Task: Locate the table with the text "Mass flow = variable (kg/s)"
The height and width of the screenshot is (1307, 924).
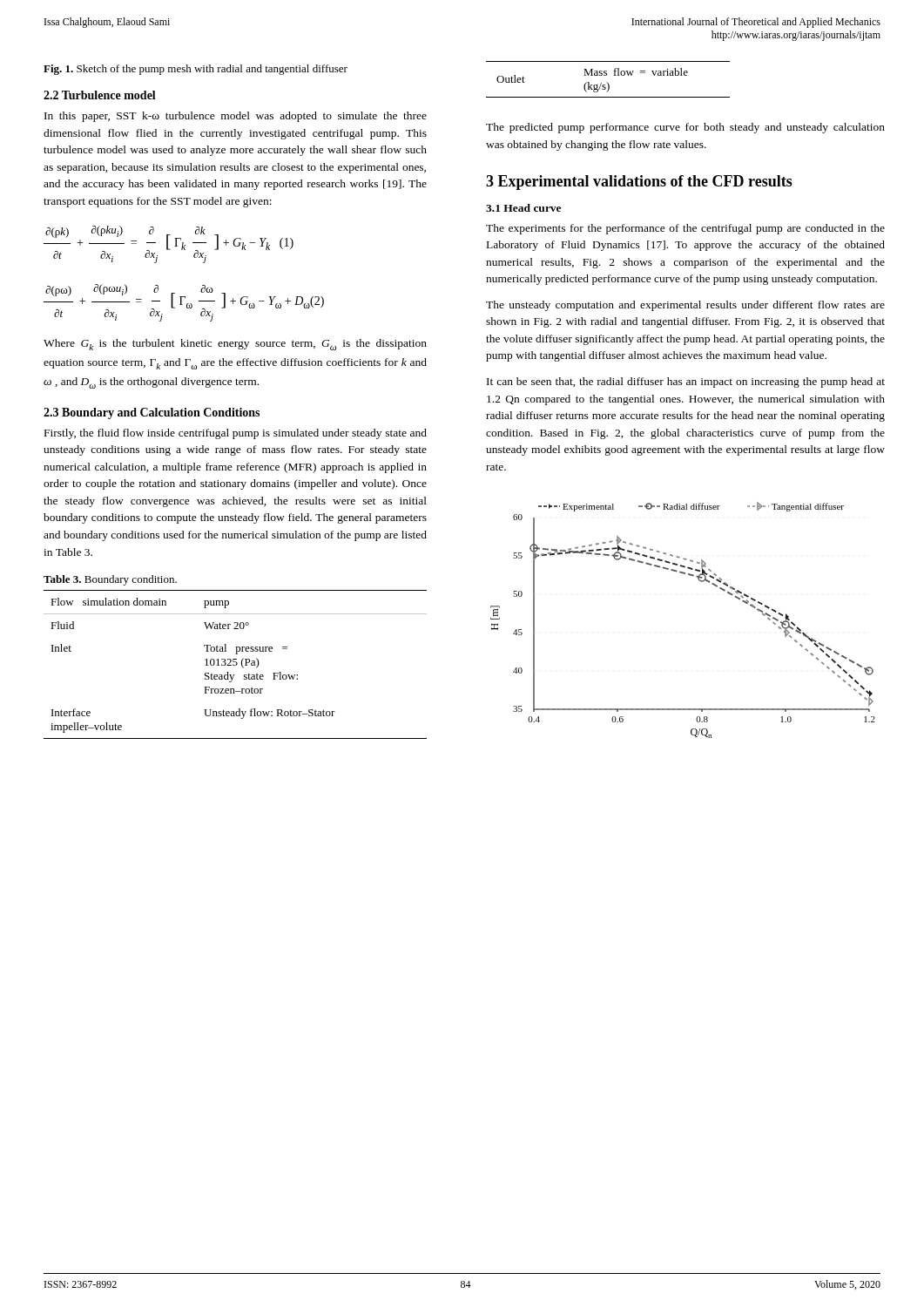Action: pos(685,79)
